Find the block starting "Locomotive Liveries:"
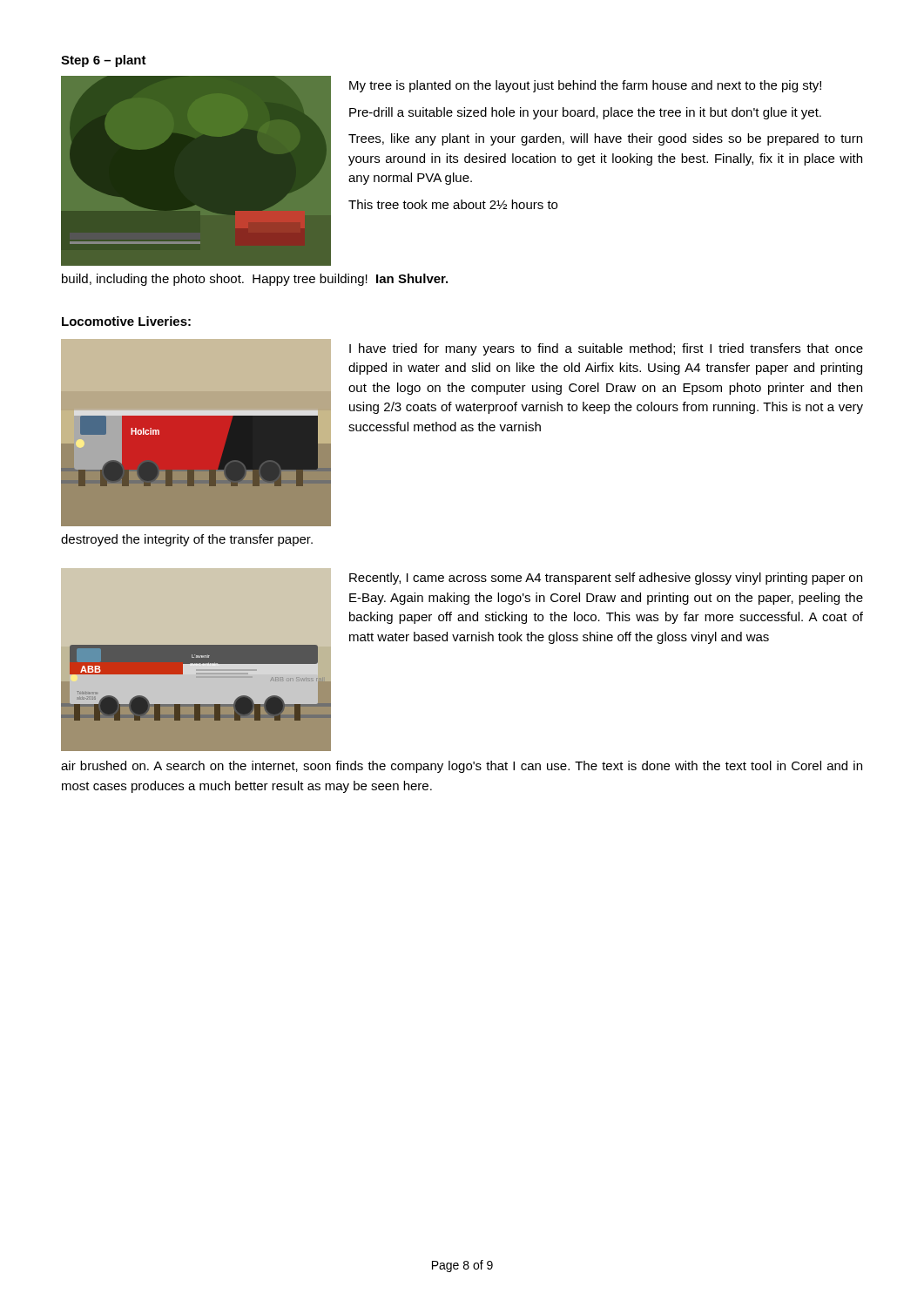Screen dimensions: 1307x924 126,321
